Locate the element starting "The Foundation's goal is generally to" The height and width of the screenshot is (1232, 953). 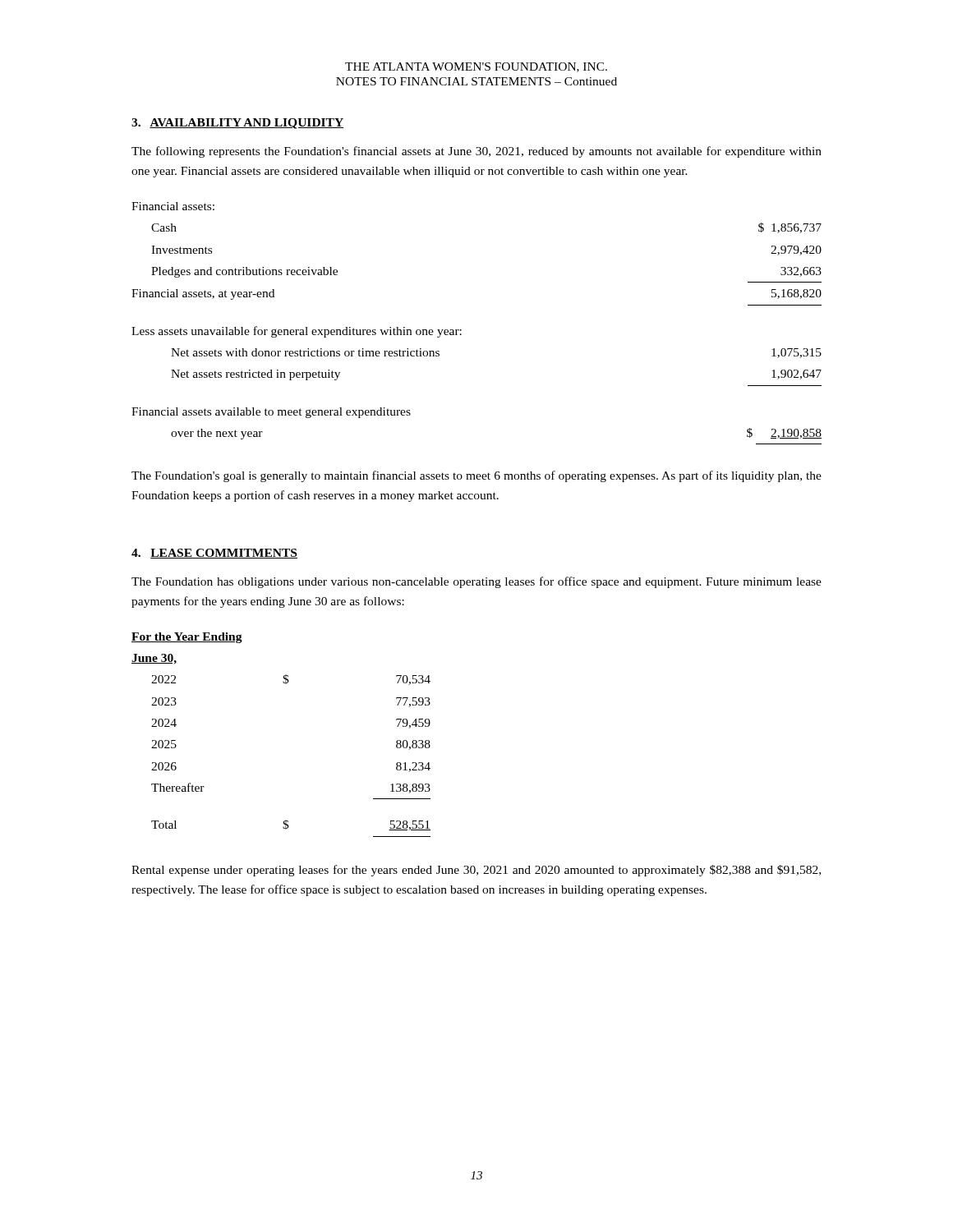476,485
